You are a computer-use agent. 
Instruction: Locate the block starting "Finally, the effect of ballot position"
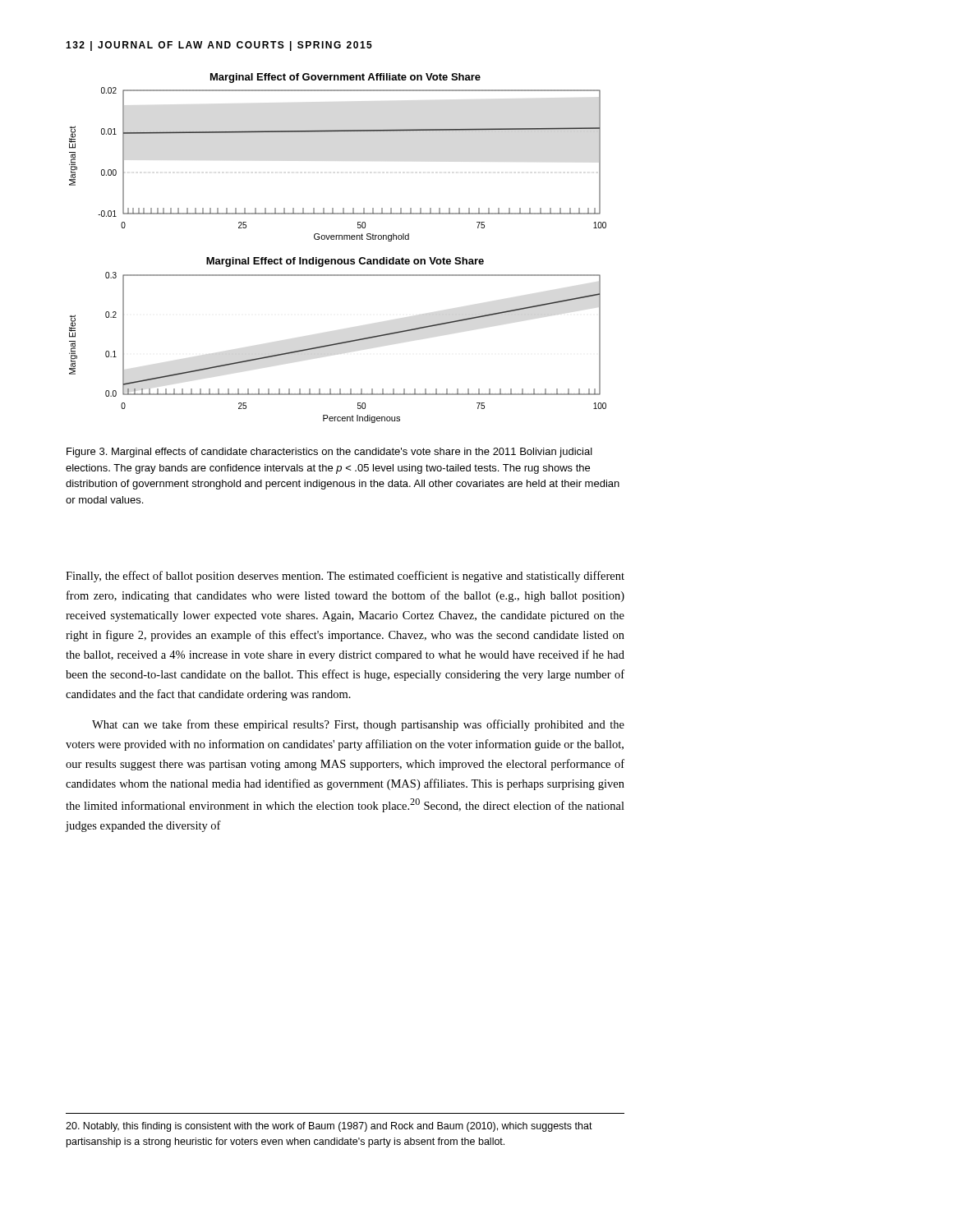[x=345, y=701]
